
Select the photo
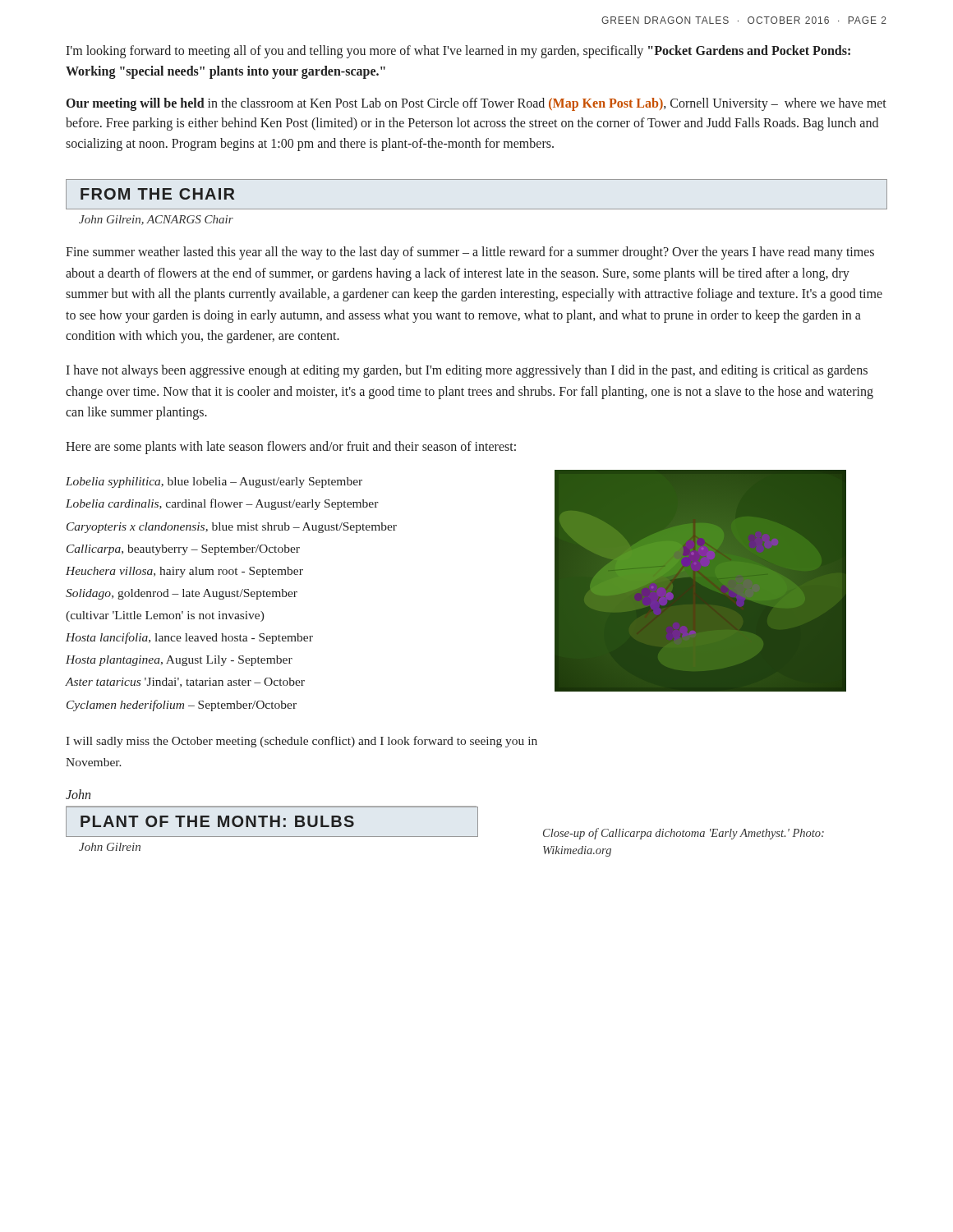click(700, 583)
